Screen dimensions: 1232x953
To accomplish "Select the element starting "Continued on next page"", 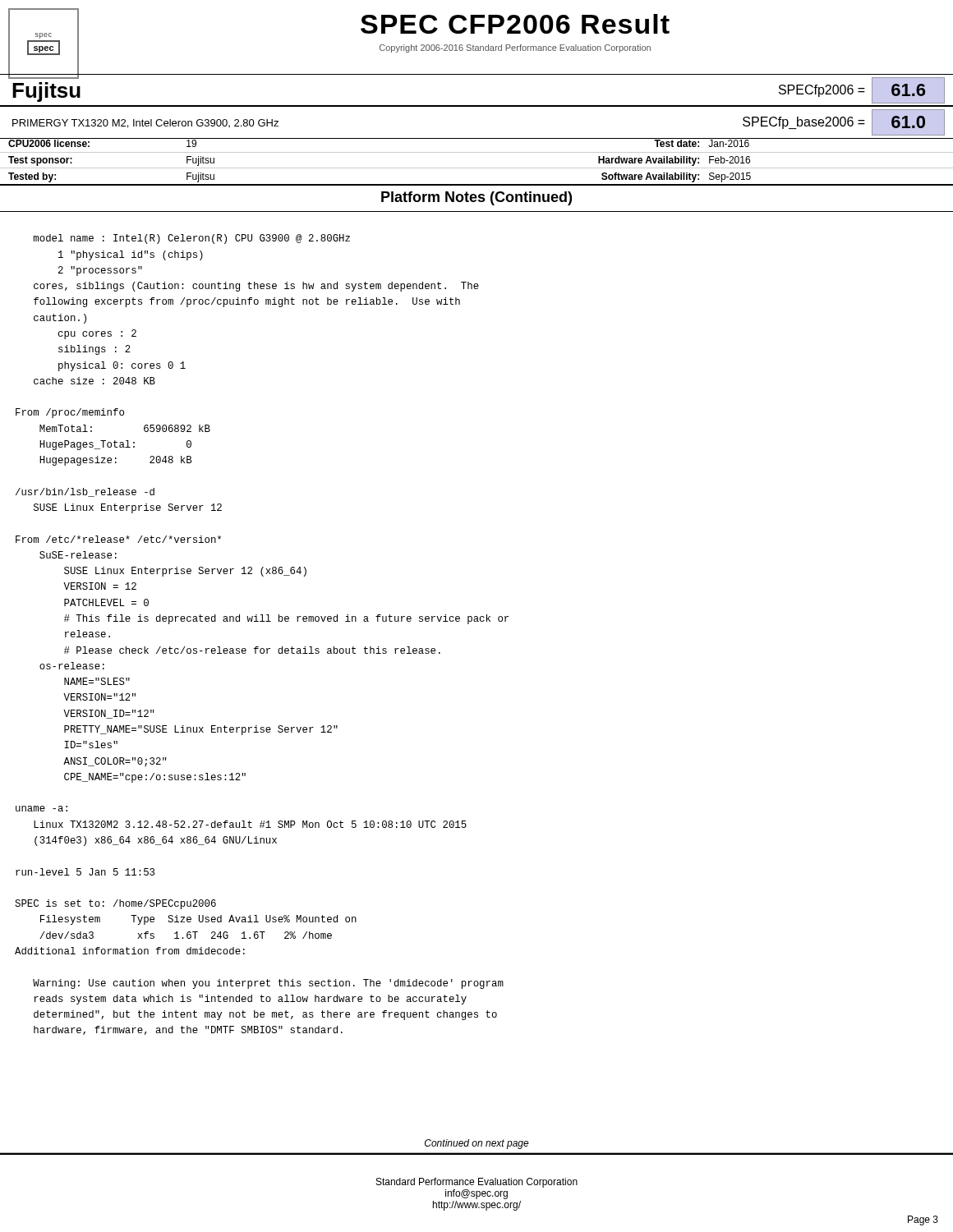I will 476,1143.
